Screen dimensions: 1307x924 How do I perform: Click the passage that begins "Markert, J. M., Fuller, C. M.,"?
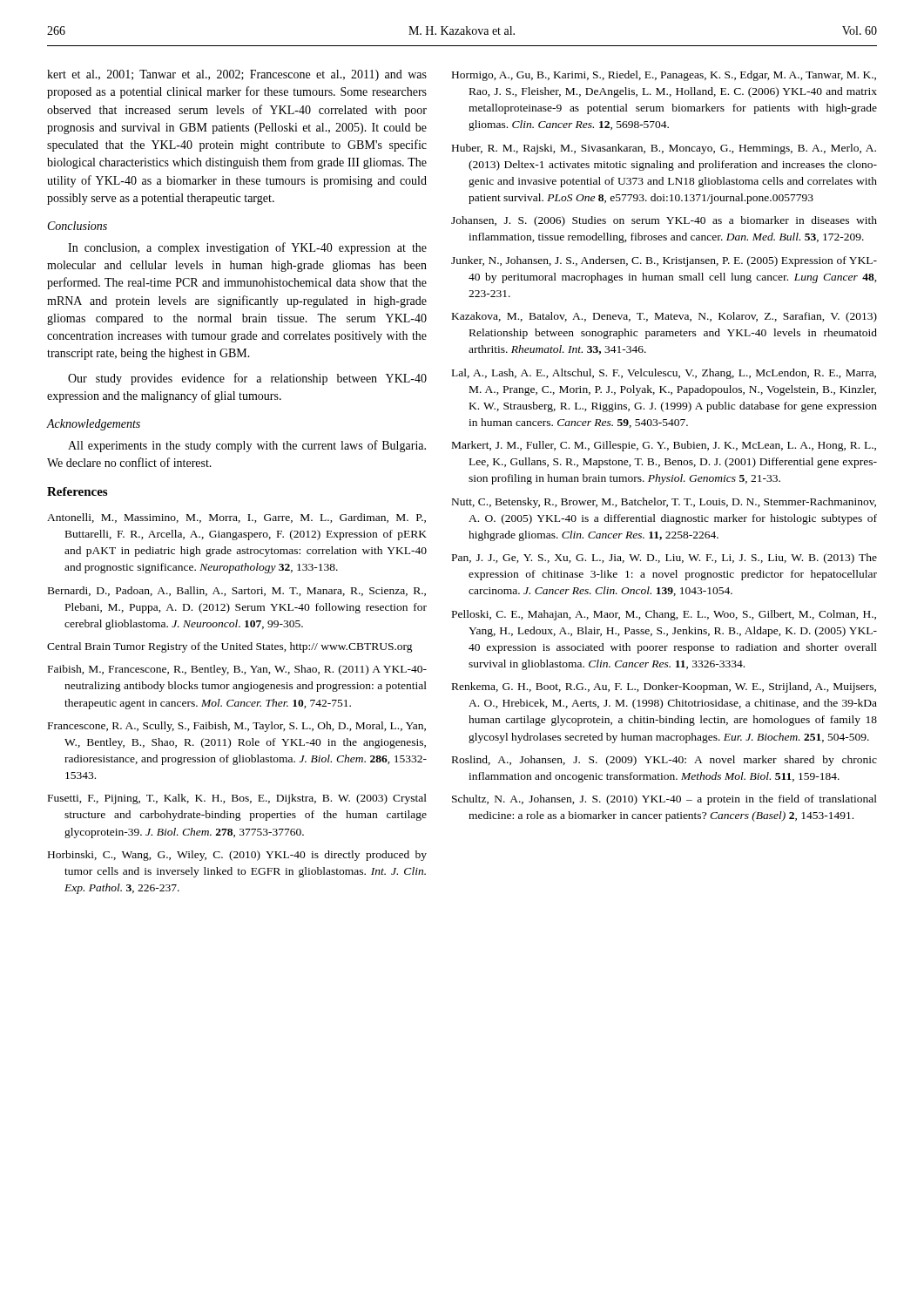(664, 462)
